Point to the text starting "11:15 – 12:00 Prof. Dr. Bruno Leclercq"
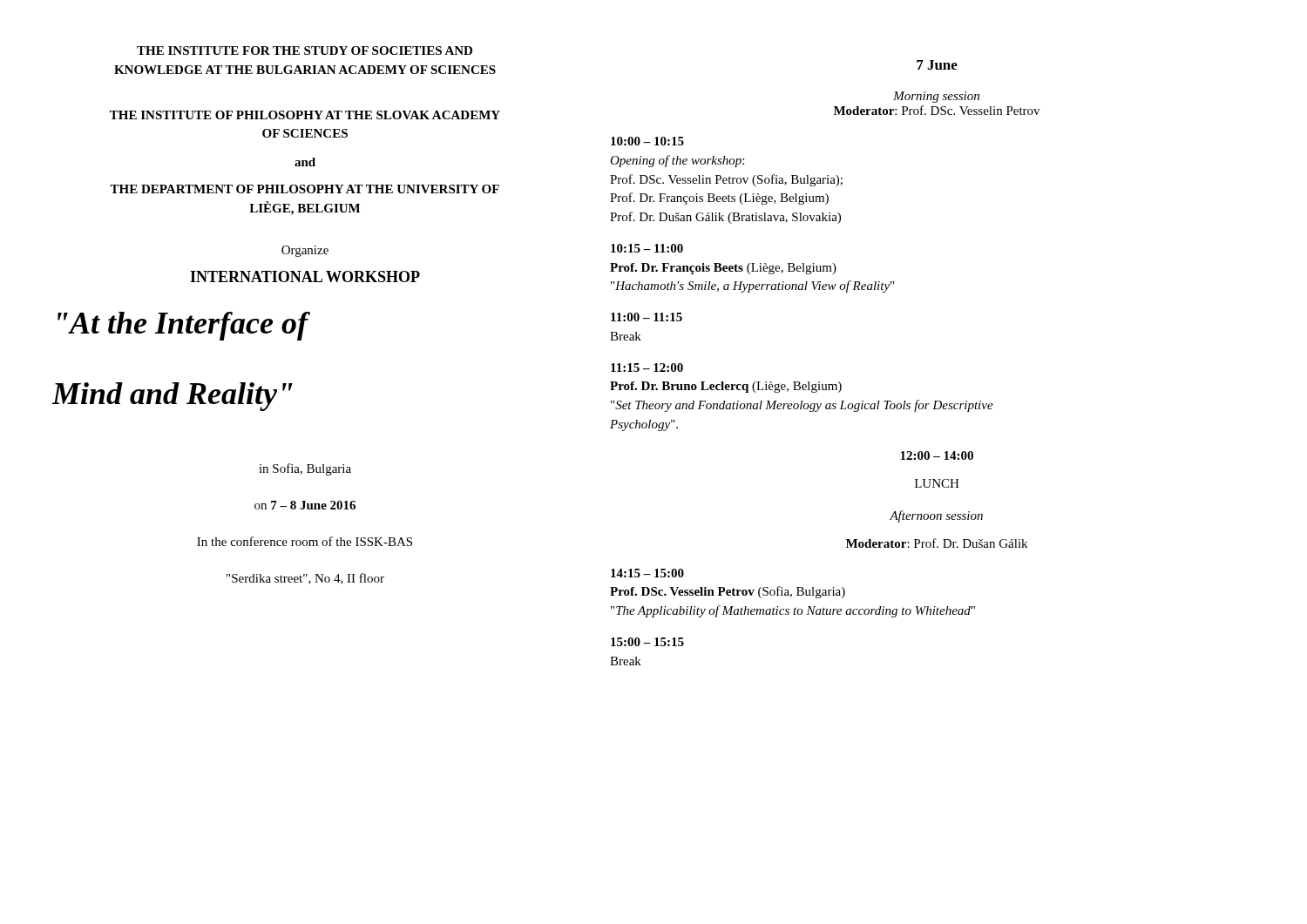Screen dimensions: 924x1307 (x=937, y=396)
